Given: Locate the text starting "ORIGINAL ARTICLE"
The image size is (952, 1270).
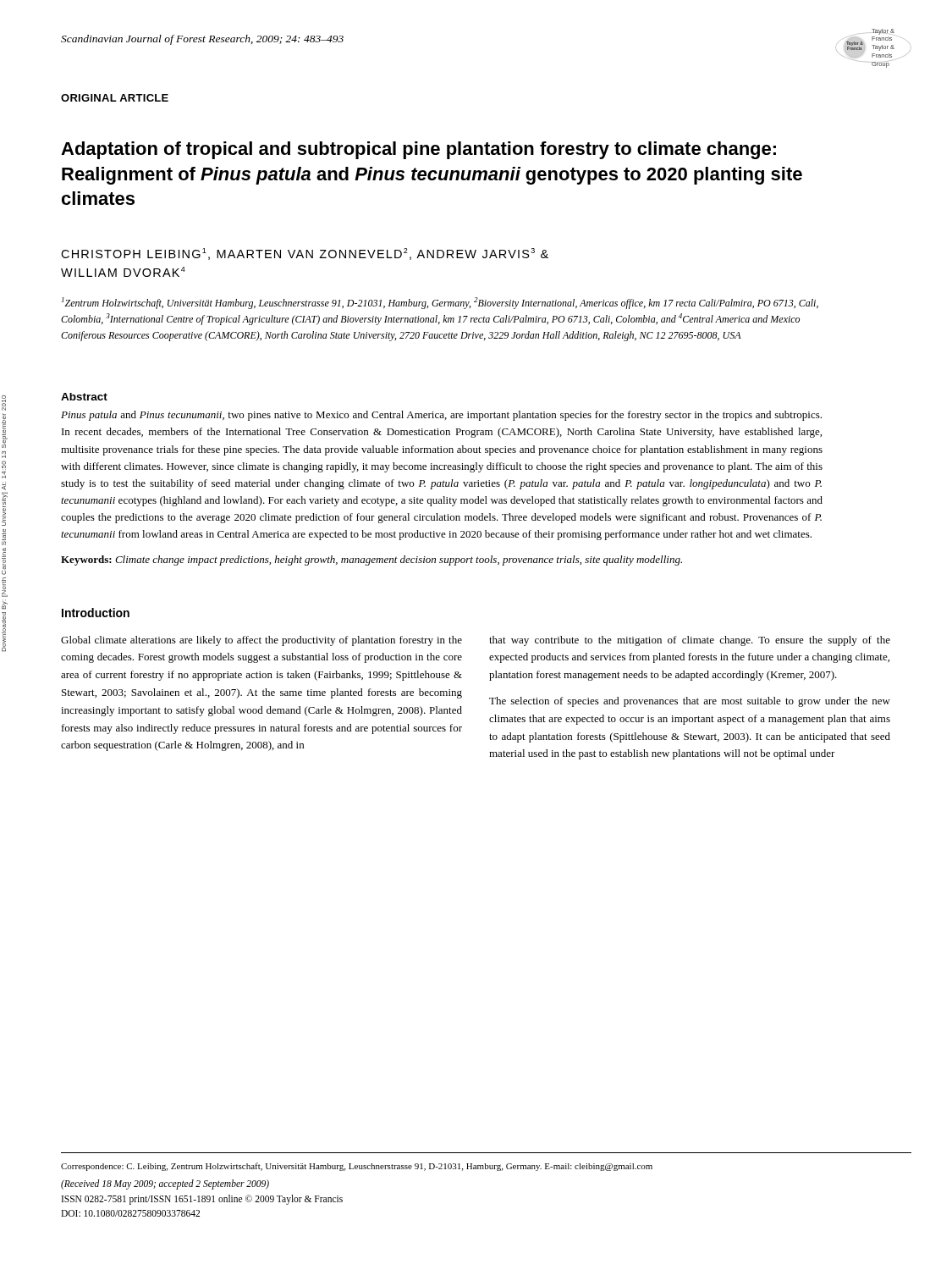Looking at the screenshot, I should 115,98.
